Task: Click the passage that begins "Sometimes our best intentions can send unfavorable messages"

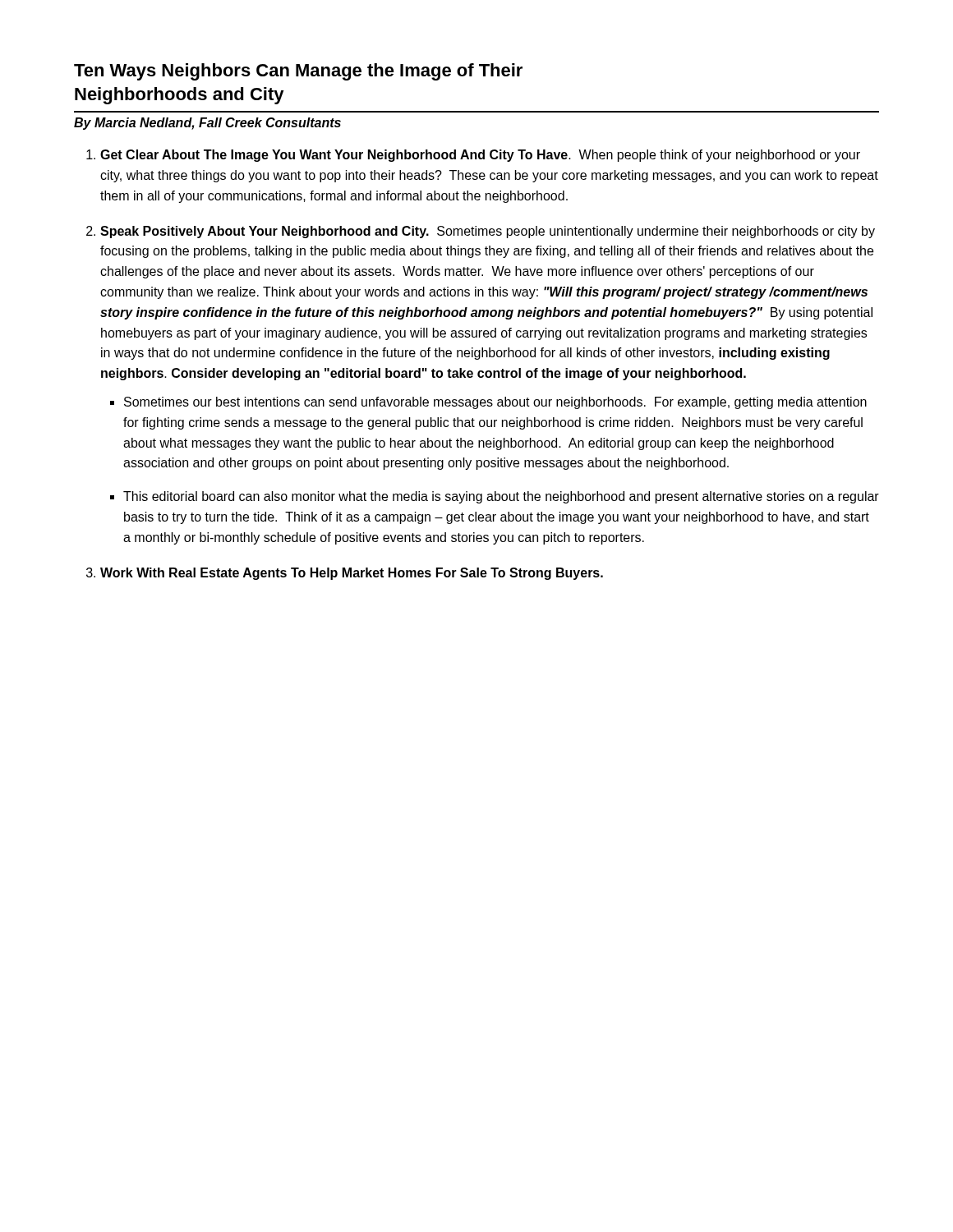Action: point(495,433)
